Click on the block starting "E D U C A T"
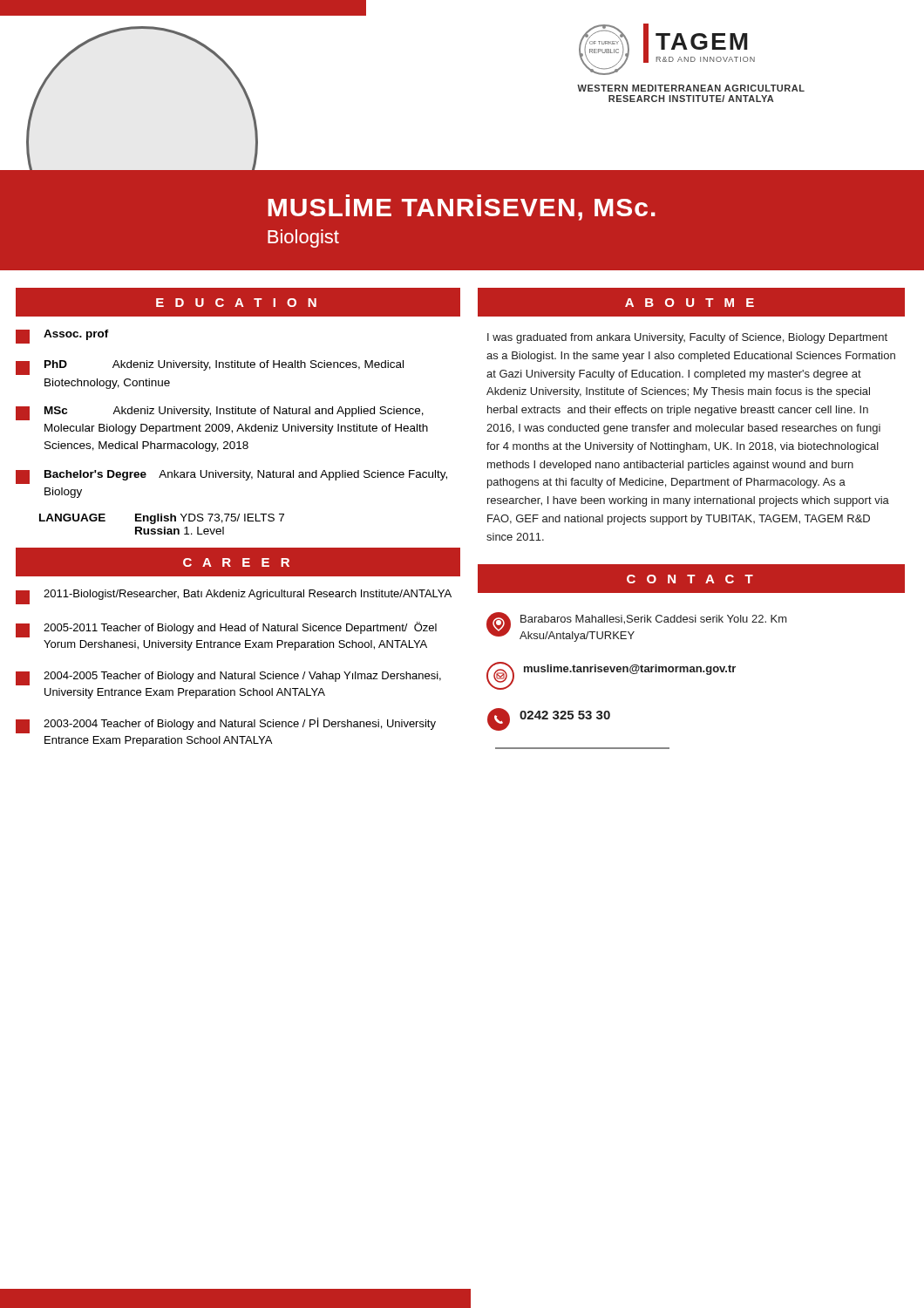924x1308 pixels. (238, 302)
